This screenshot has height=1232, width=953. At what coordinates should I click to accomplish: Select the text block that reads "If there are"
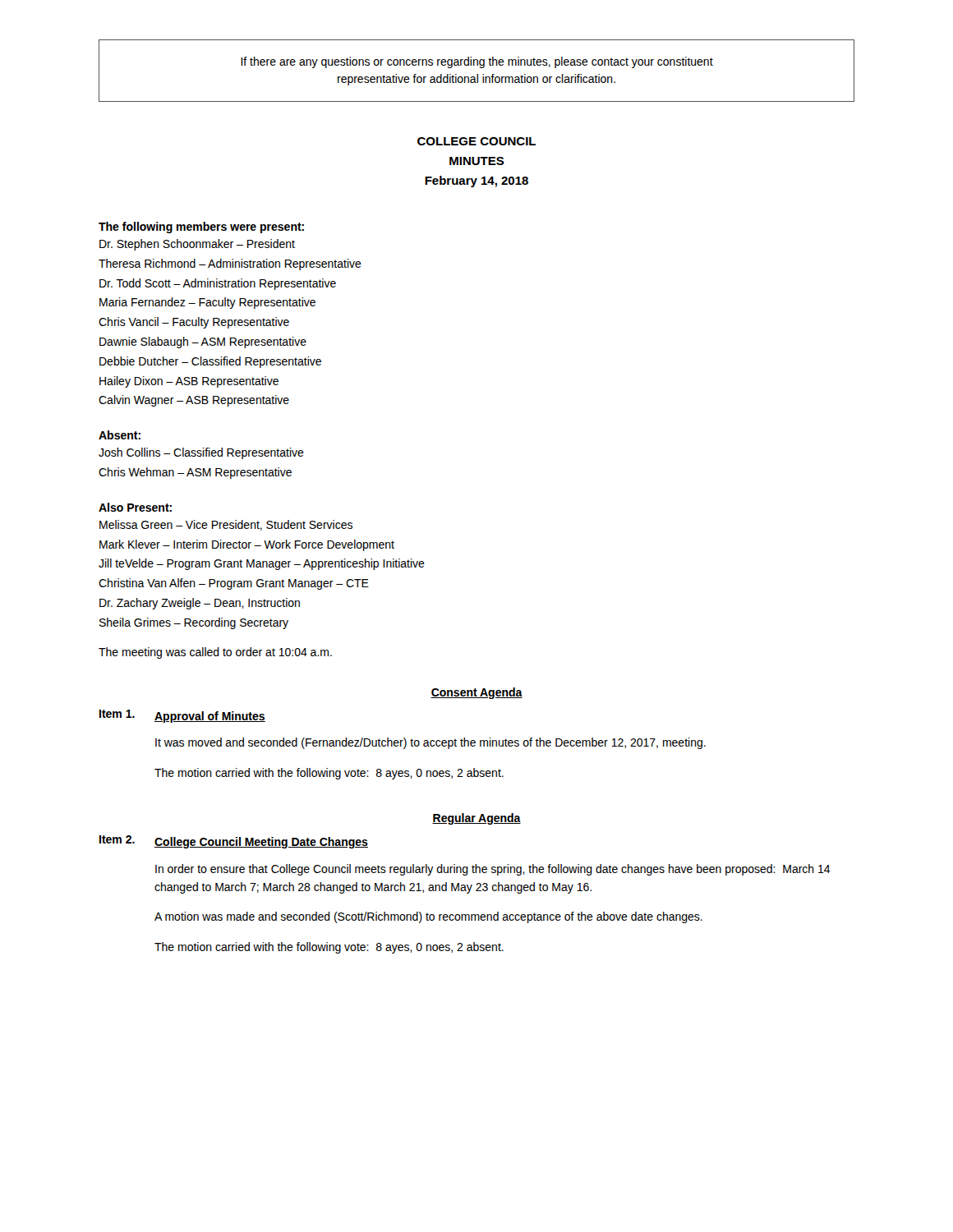pyautogui.click(x=476, y=70)
